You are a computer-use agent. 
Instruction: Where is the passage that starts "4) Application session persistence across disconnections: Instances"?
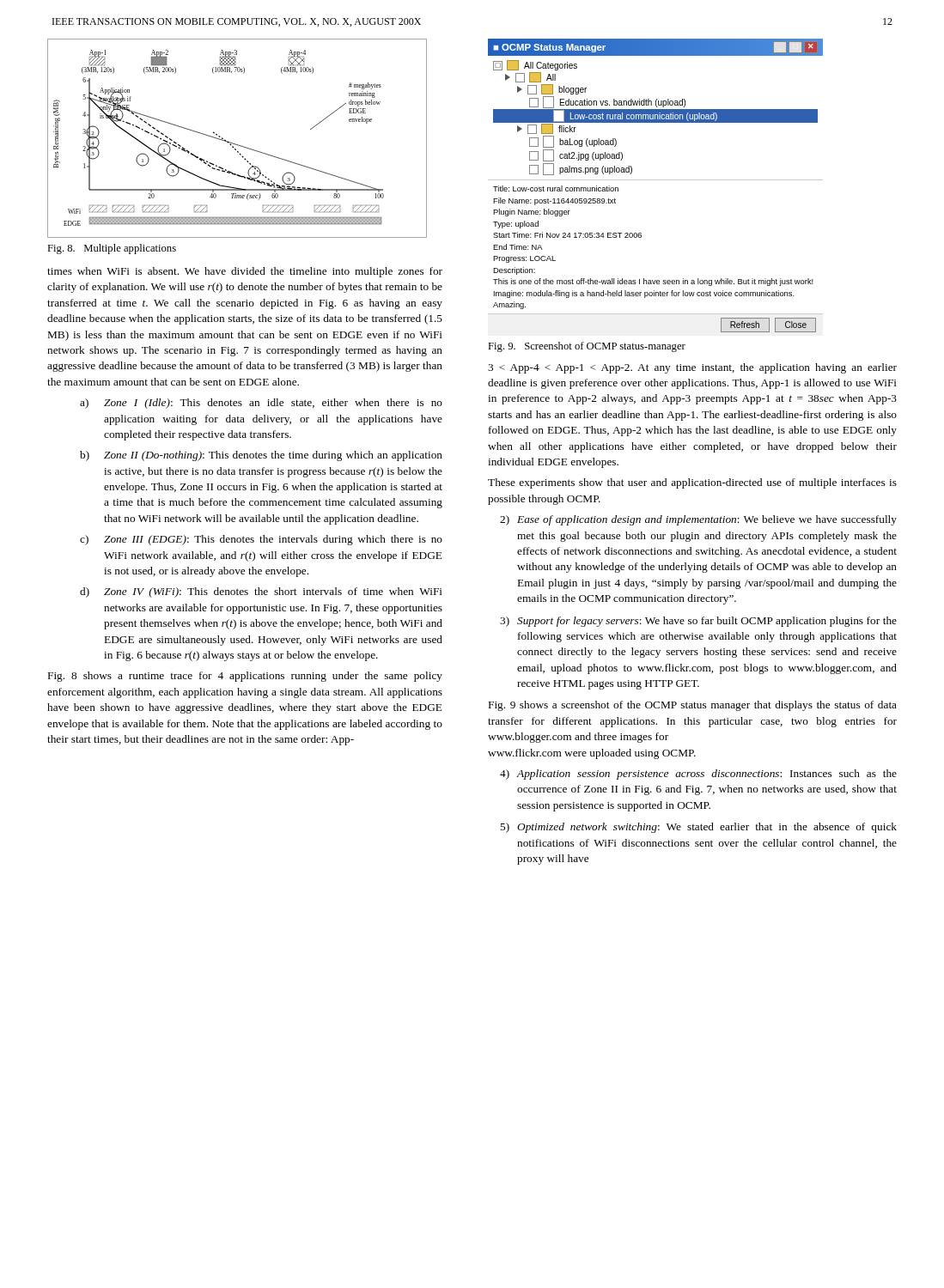(698, 790)
